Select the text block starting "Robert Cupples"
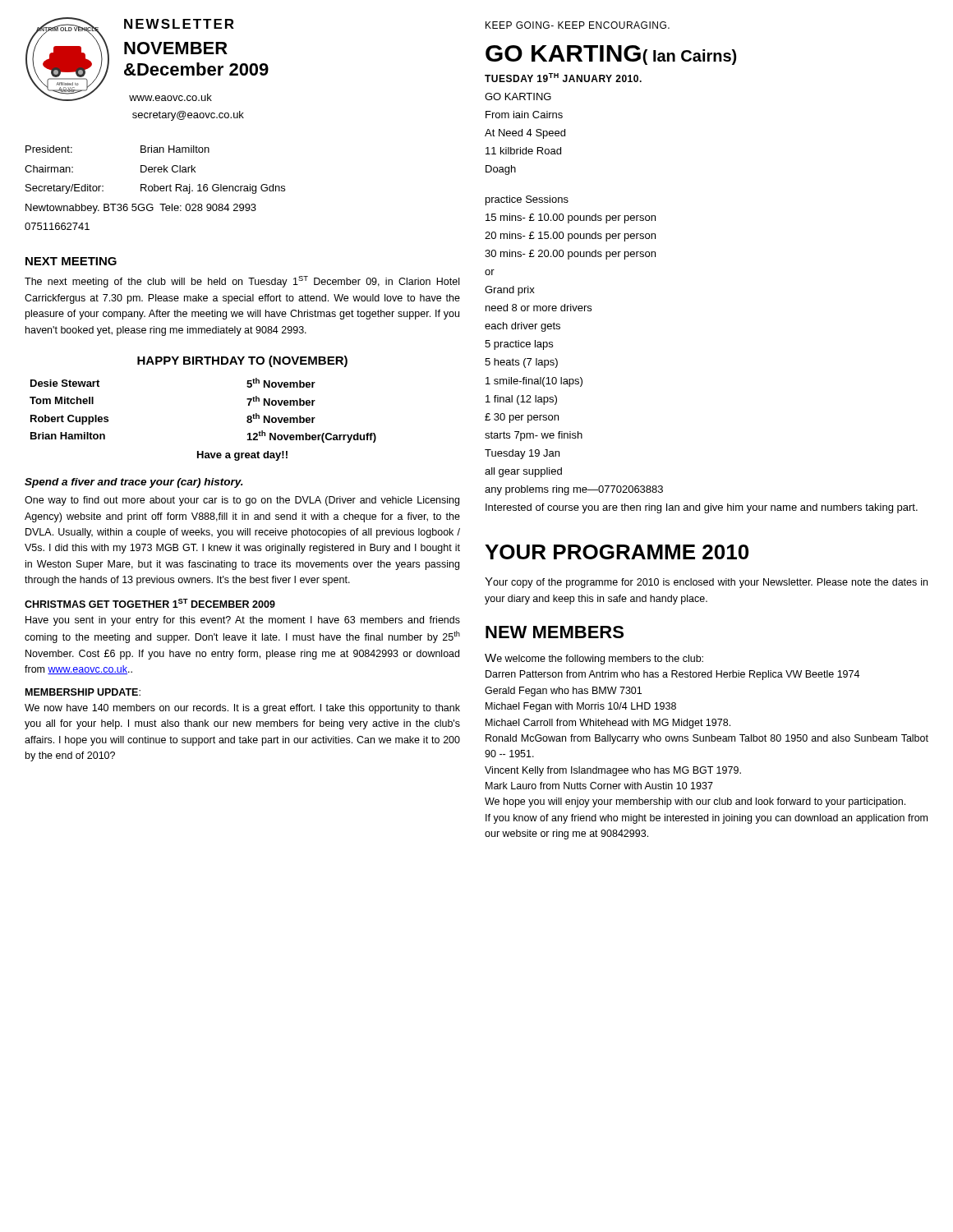Viewport: 953px width, 1232px height. 69,418
